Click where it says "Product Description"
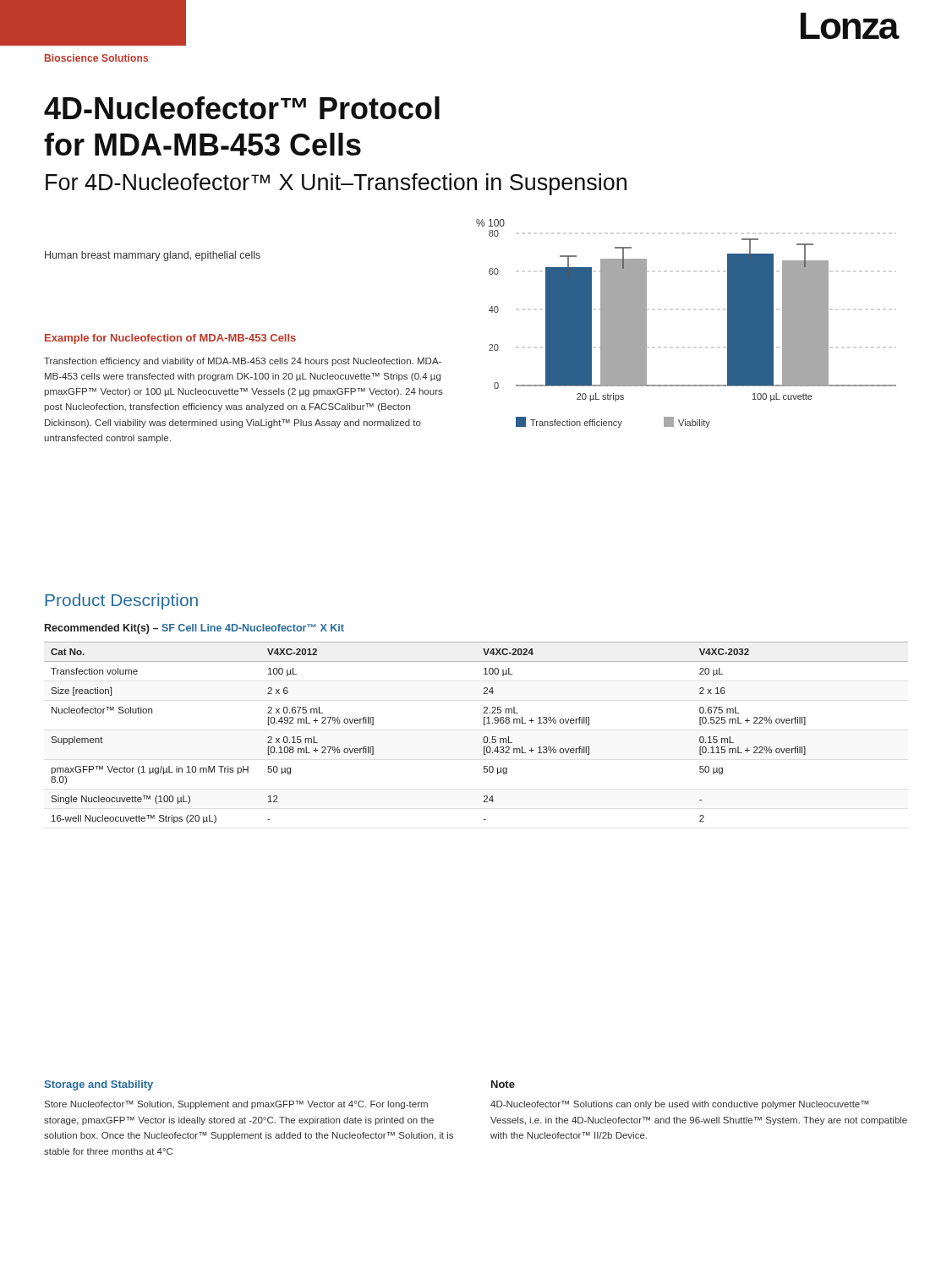 click(121, 600)
